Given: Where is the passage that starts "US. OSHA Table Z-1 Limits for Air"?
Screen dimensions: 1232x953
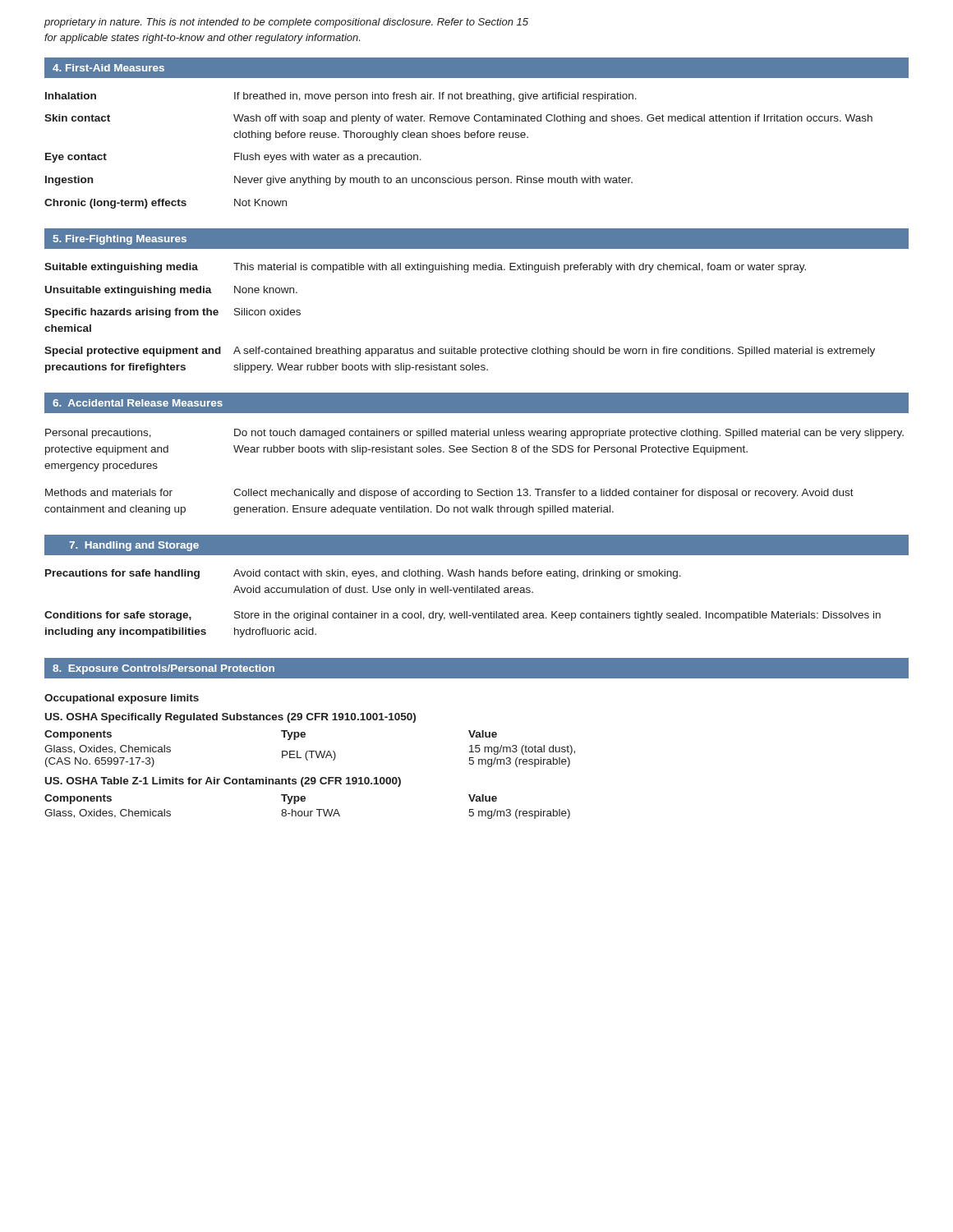Looking at the screenshot, I should (x=223, y=780).
